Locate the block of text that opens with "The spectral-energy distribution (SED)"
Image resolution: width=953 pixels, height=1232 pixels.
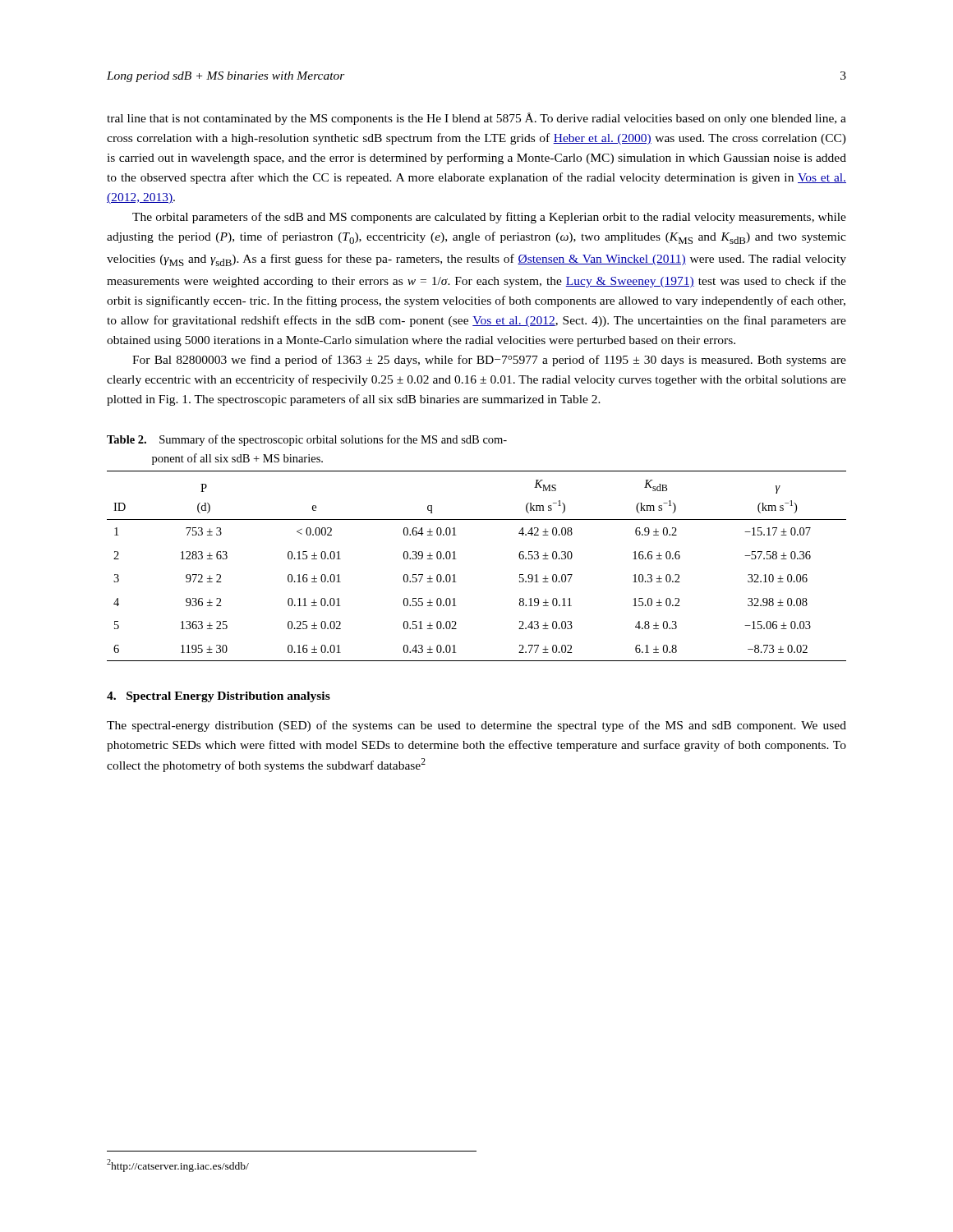(x=476, y=745)
